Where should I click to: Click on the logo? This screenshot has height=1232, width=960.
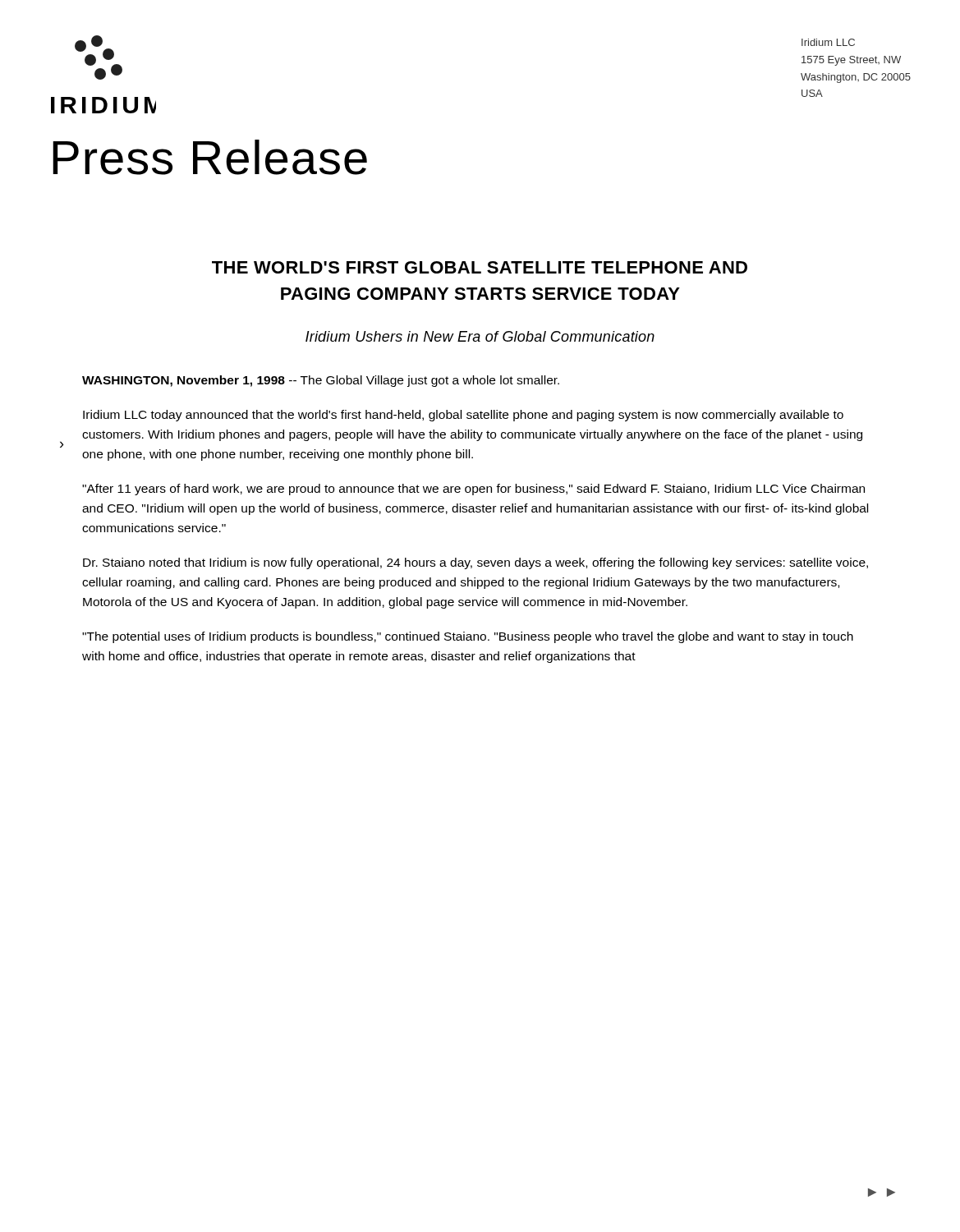point(103,80)
